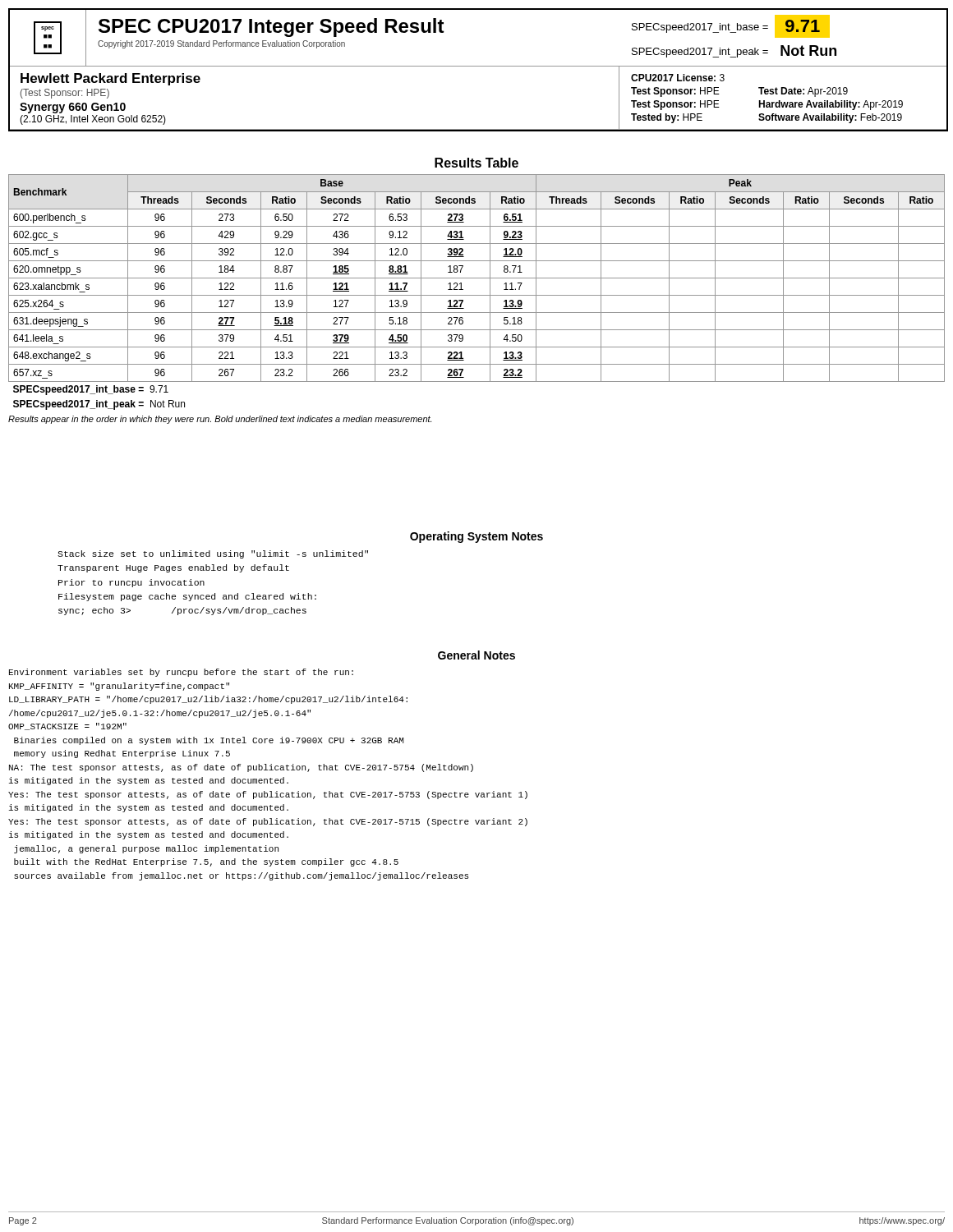
Task: Find the block on this page that starts "Tested by: HPESoftware Availability:"
Action: [767, 117]
